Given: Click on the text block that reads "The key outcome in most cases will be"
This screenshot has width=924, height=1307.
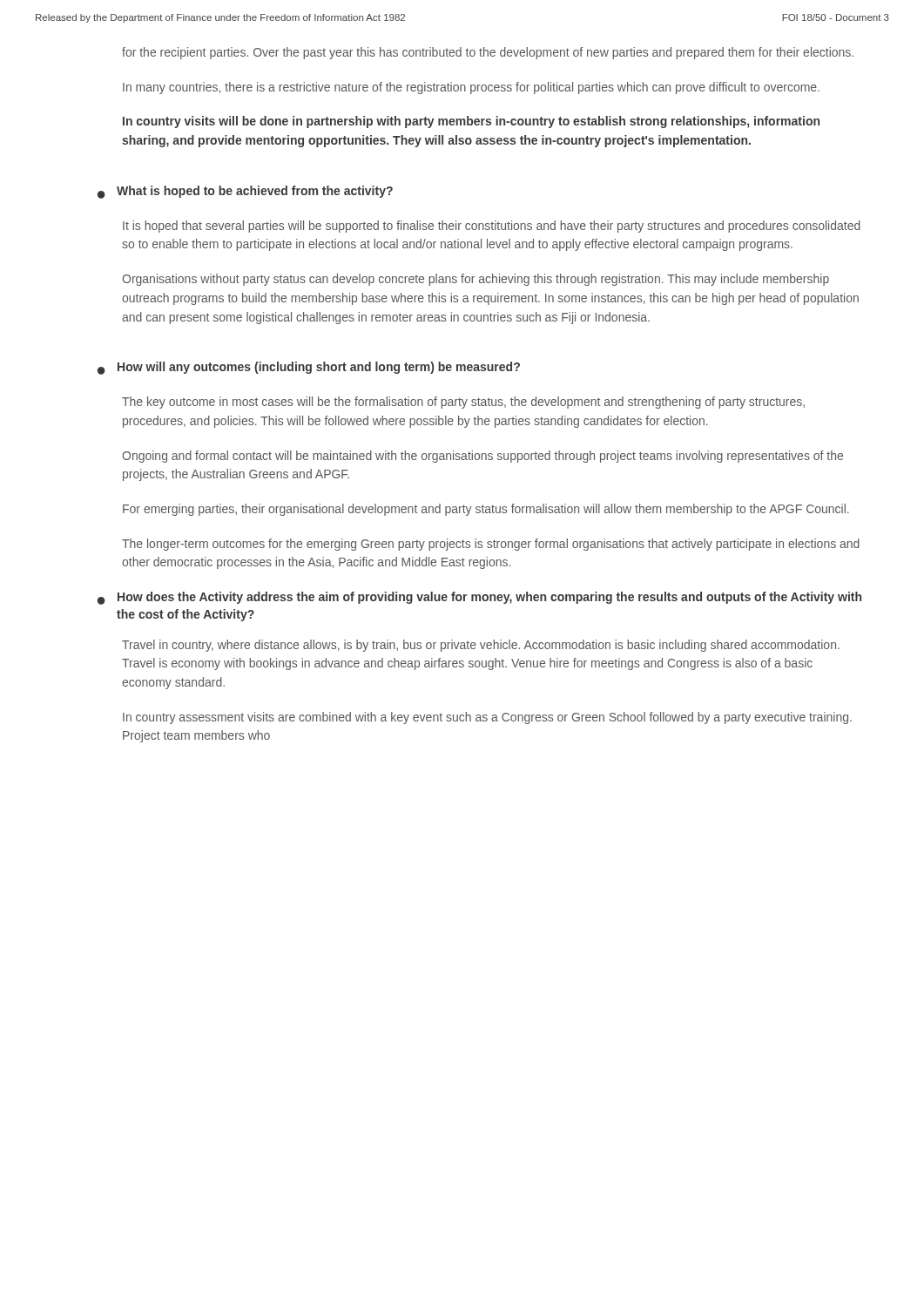Looking at the screenshot, I should pos(464,411).
